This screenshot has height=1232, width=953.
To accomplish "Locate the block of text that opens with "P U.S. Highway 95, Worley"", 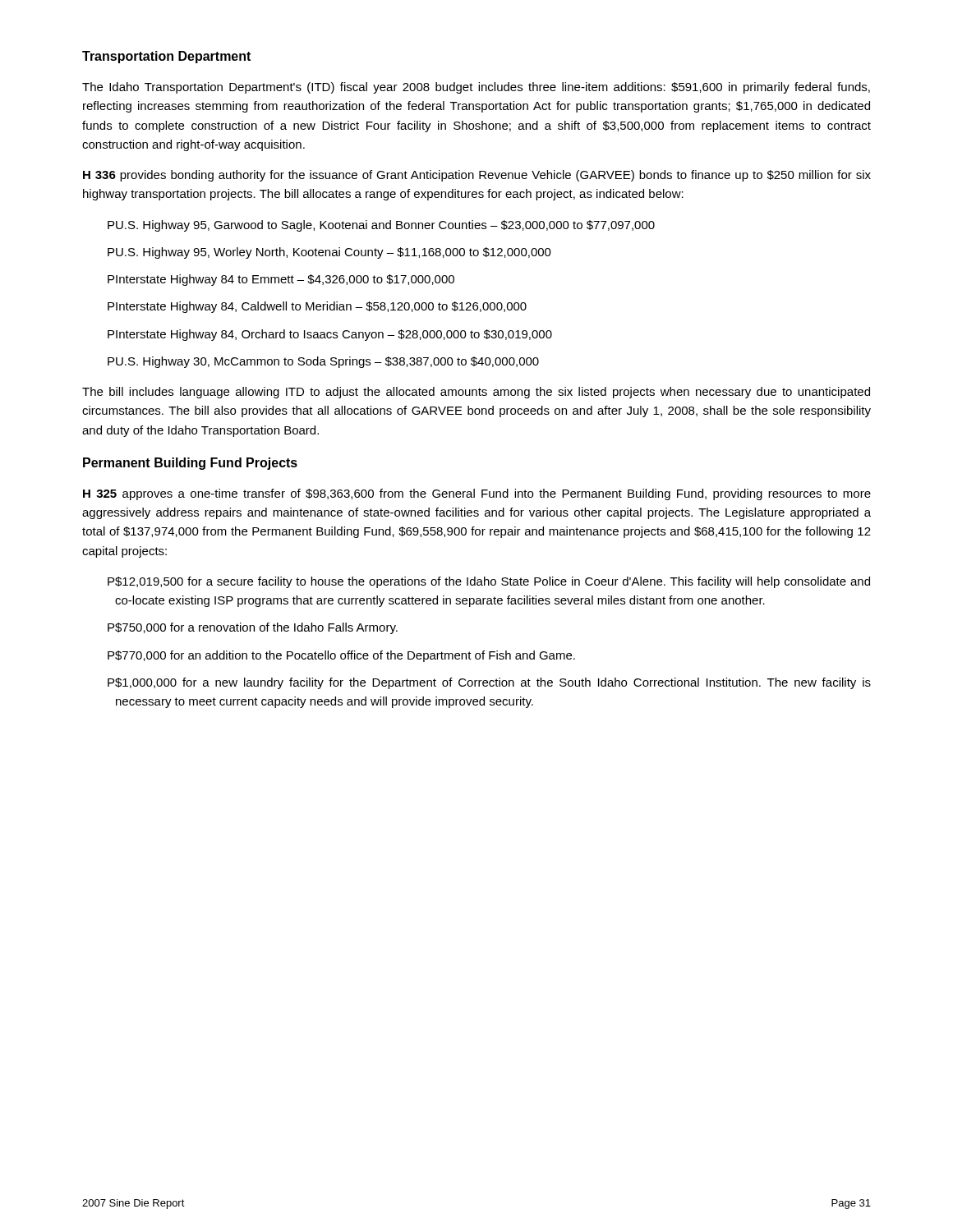I will (476, 252).
